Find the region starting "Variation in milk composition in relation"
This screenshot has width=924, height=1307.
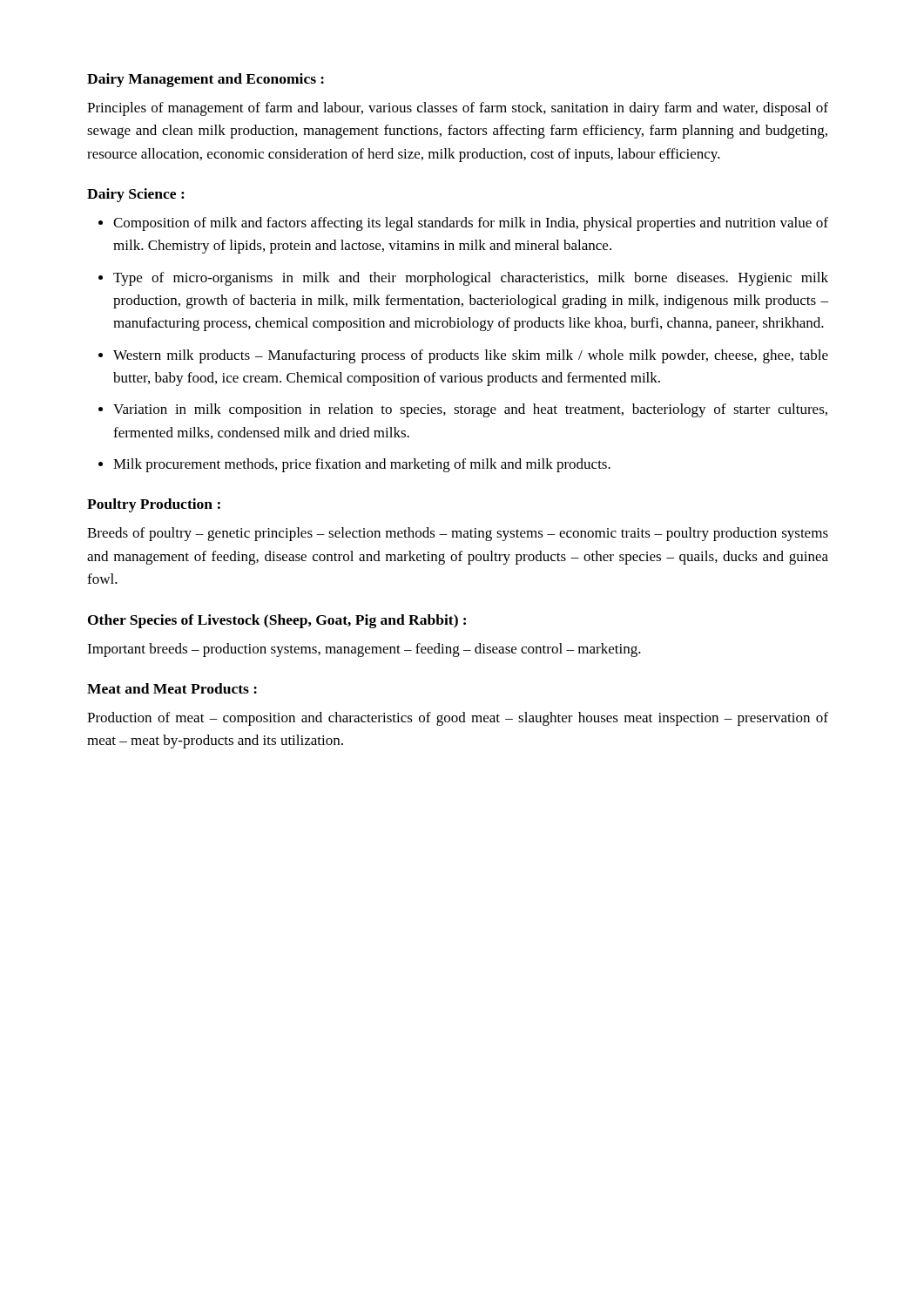point(471,421)
